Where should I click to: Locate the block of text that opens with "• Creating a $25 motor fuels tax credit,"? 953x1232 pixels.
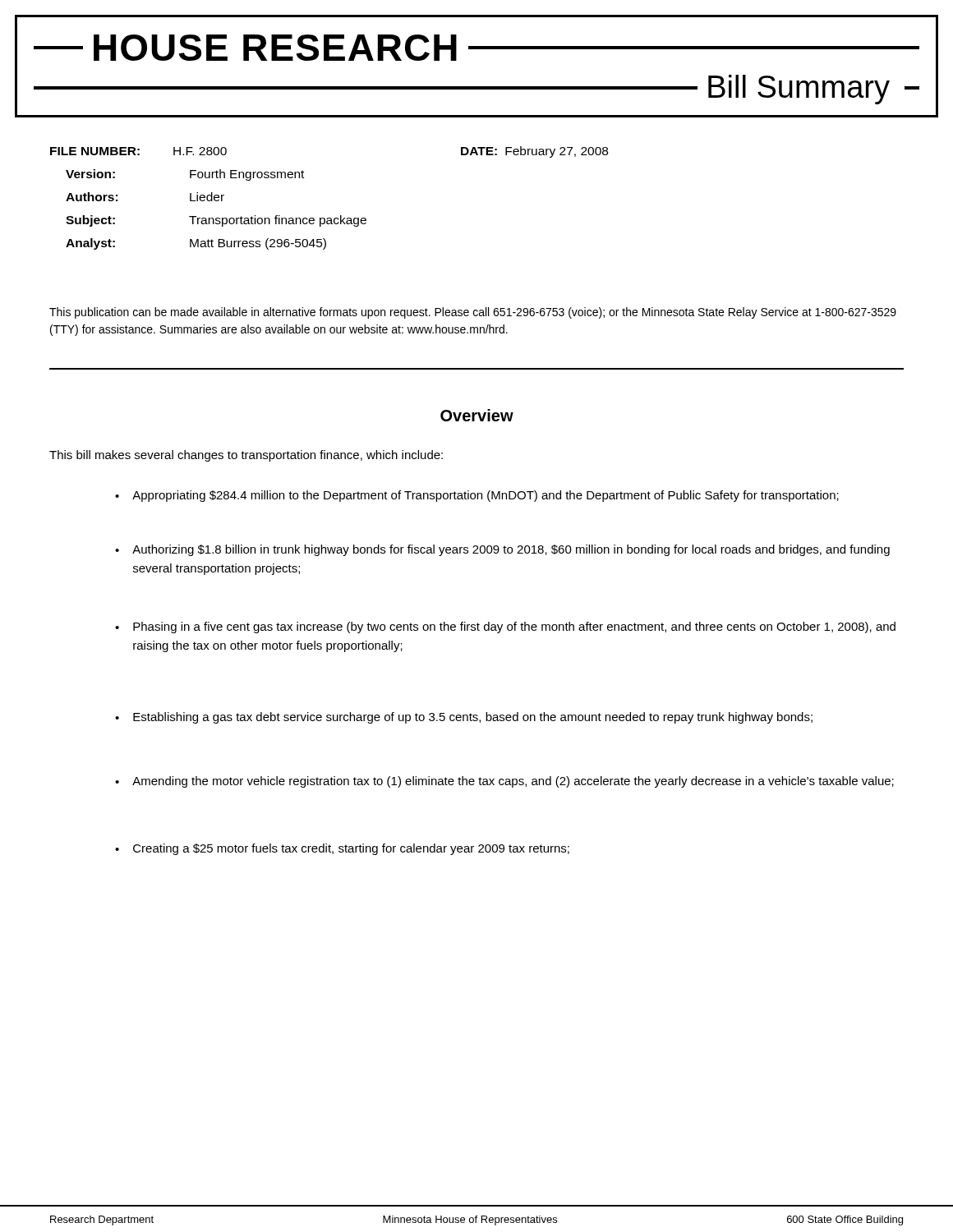click(343, 849)
